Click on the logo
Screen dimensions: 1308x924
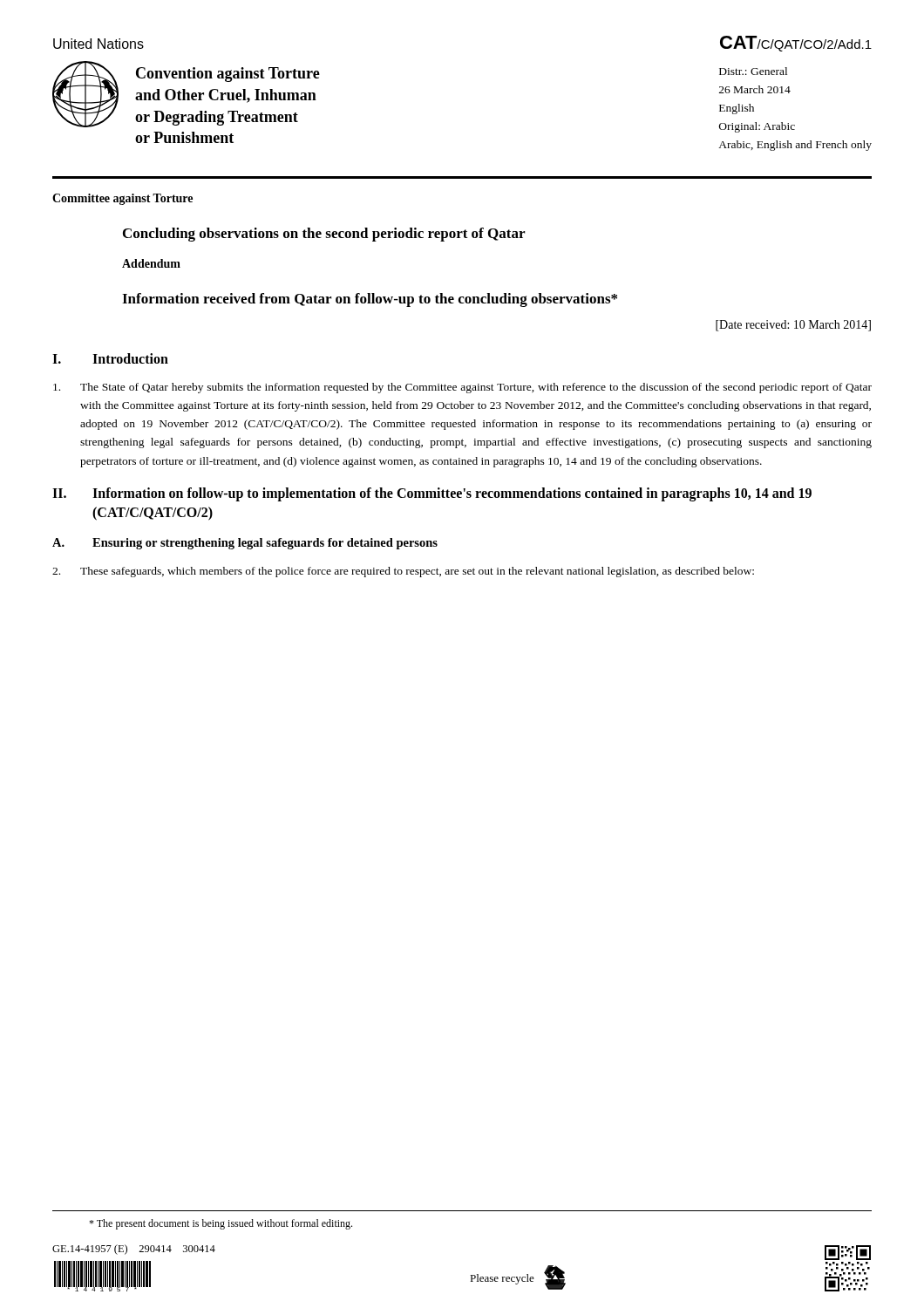tap(85, 94)
